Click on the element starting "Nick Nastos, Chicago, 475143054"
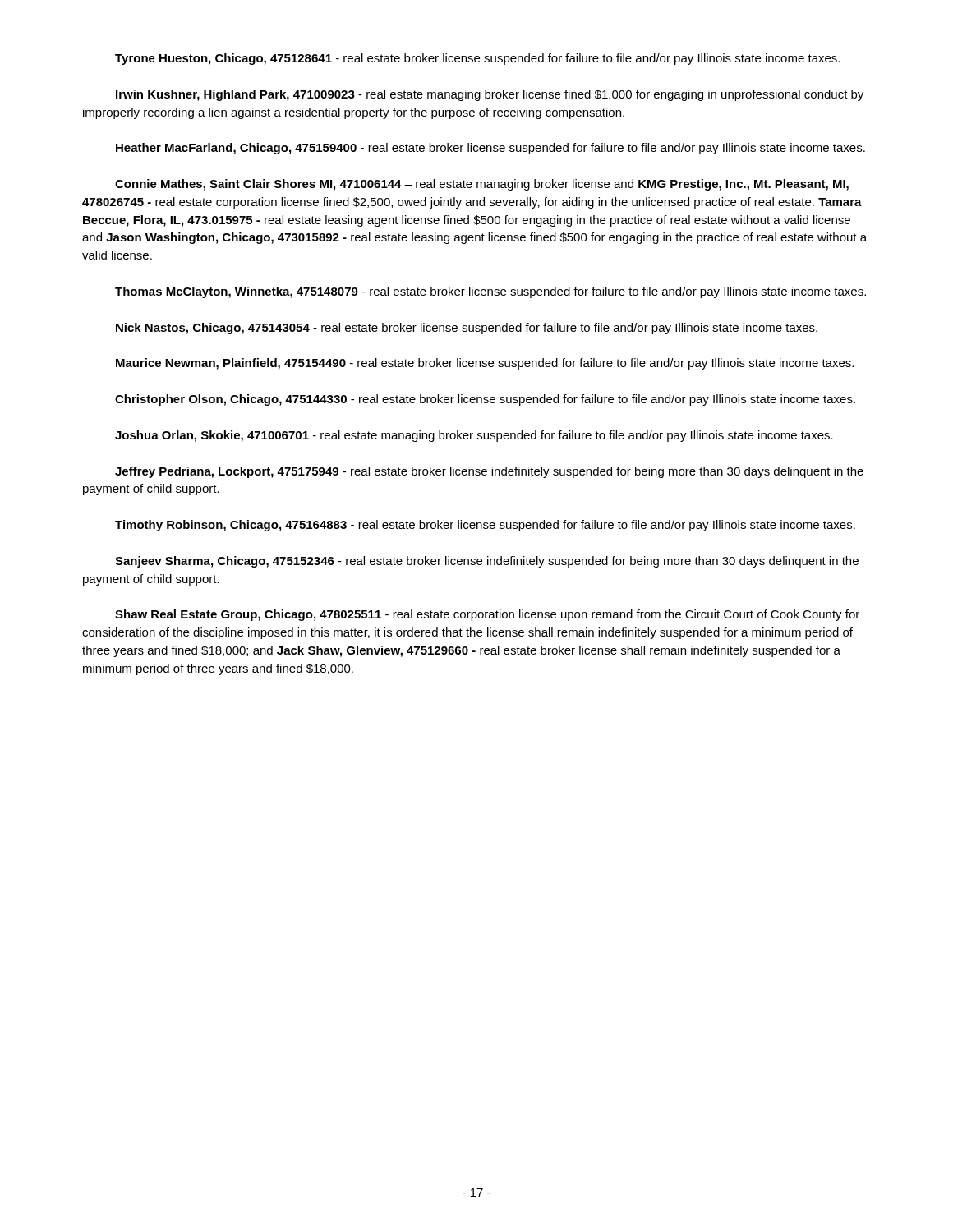 [x=476, y=327]
